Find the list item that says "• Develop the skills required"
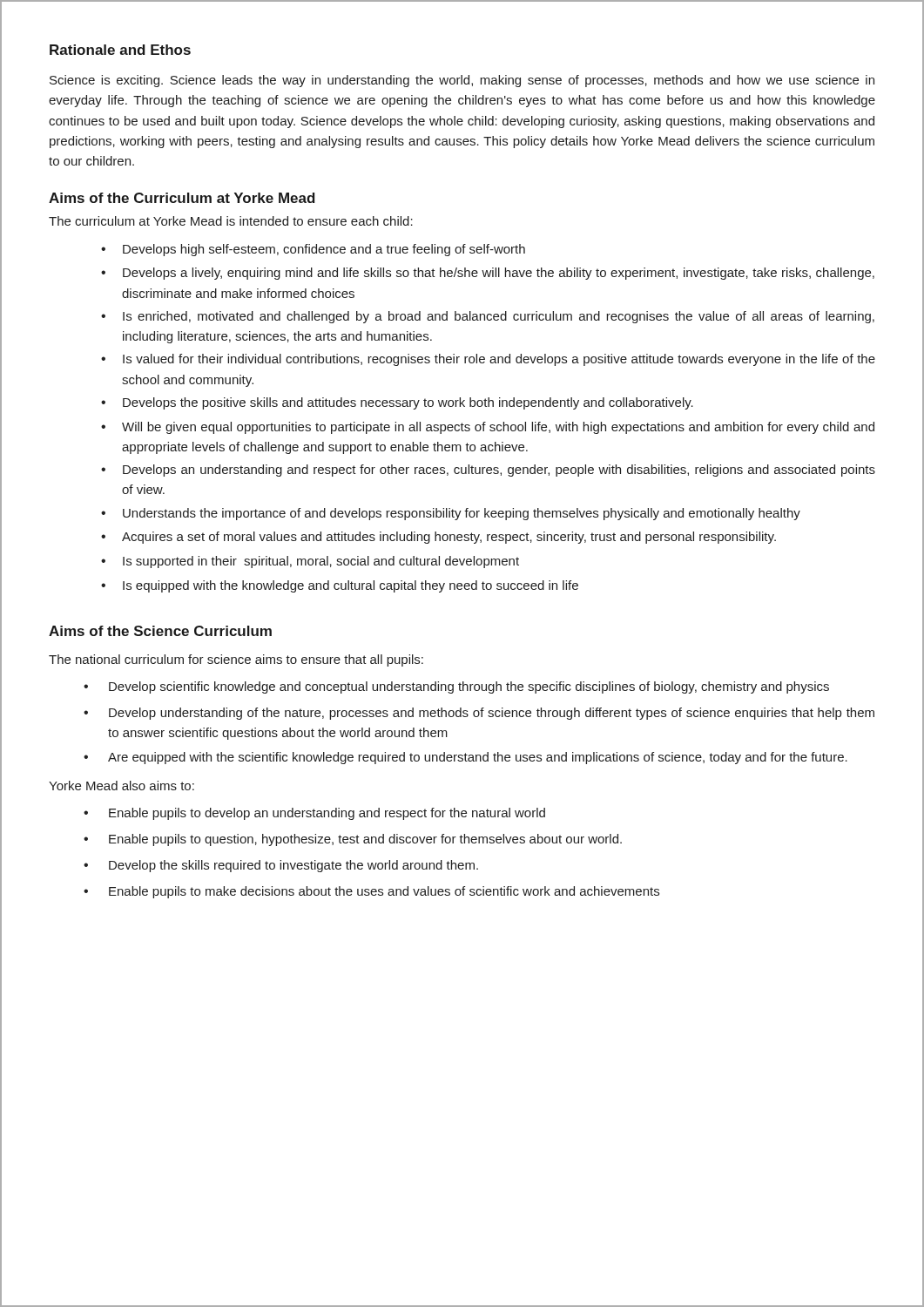This screenshot has height=1307, width=924. tap(479, 866)
